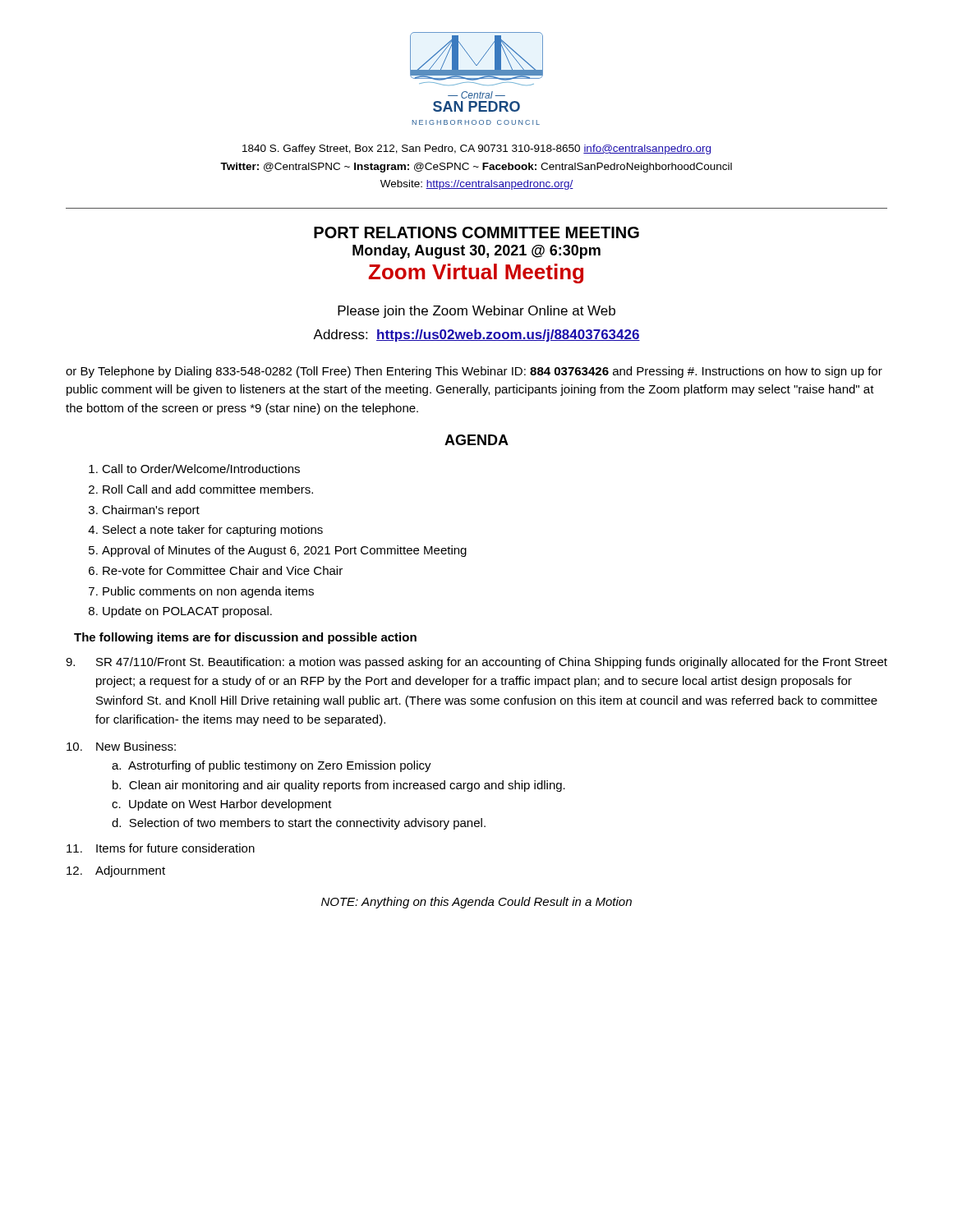Locate the text starting "The following items"
953x1232 pixels.
pyautogui.click(x=245, y=637)
